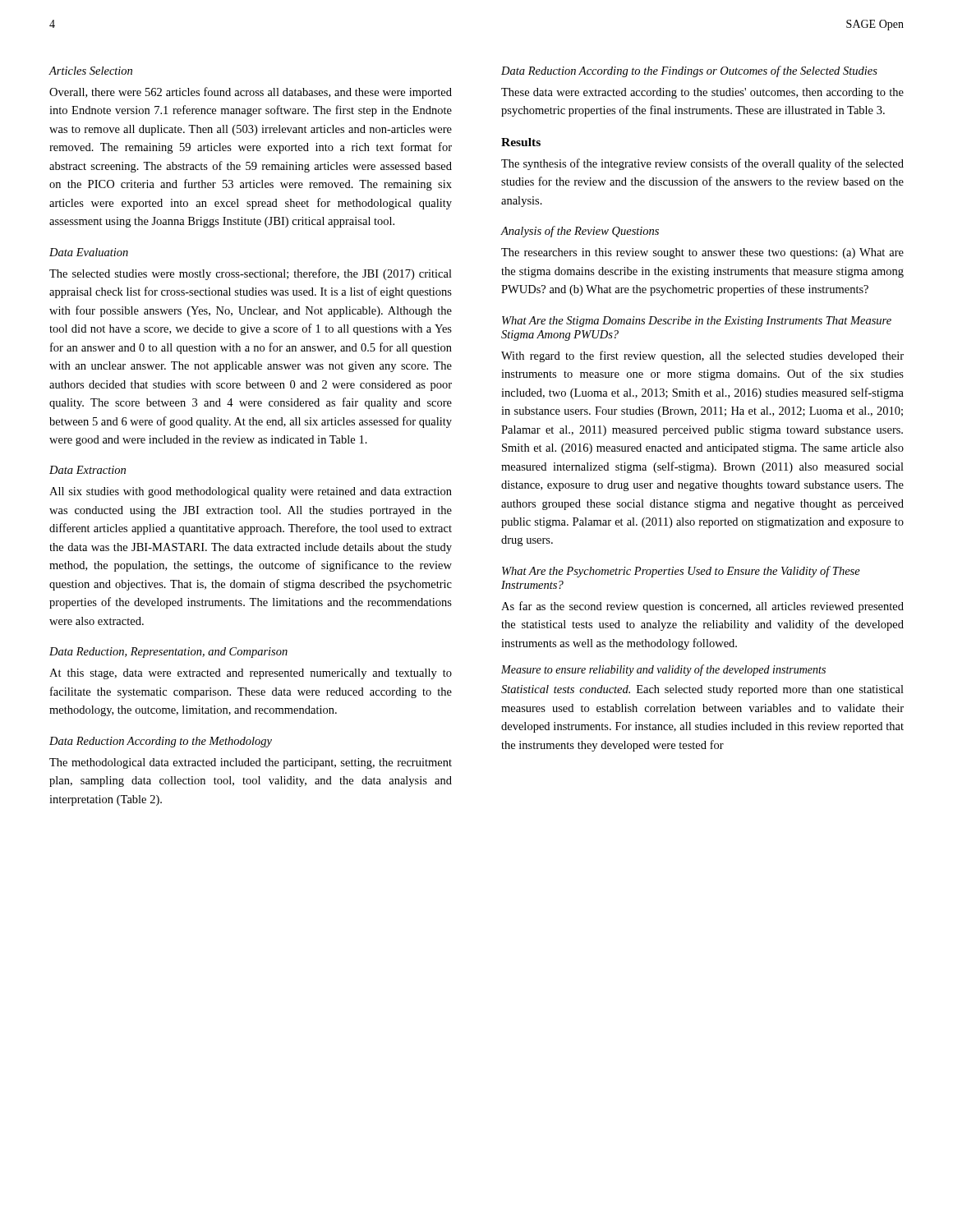Select the block starting "Articles Selection"
This screenshot has height=1232, width=953.
[91, 71]
